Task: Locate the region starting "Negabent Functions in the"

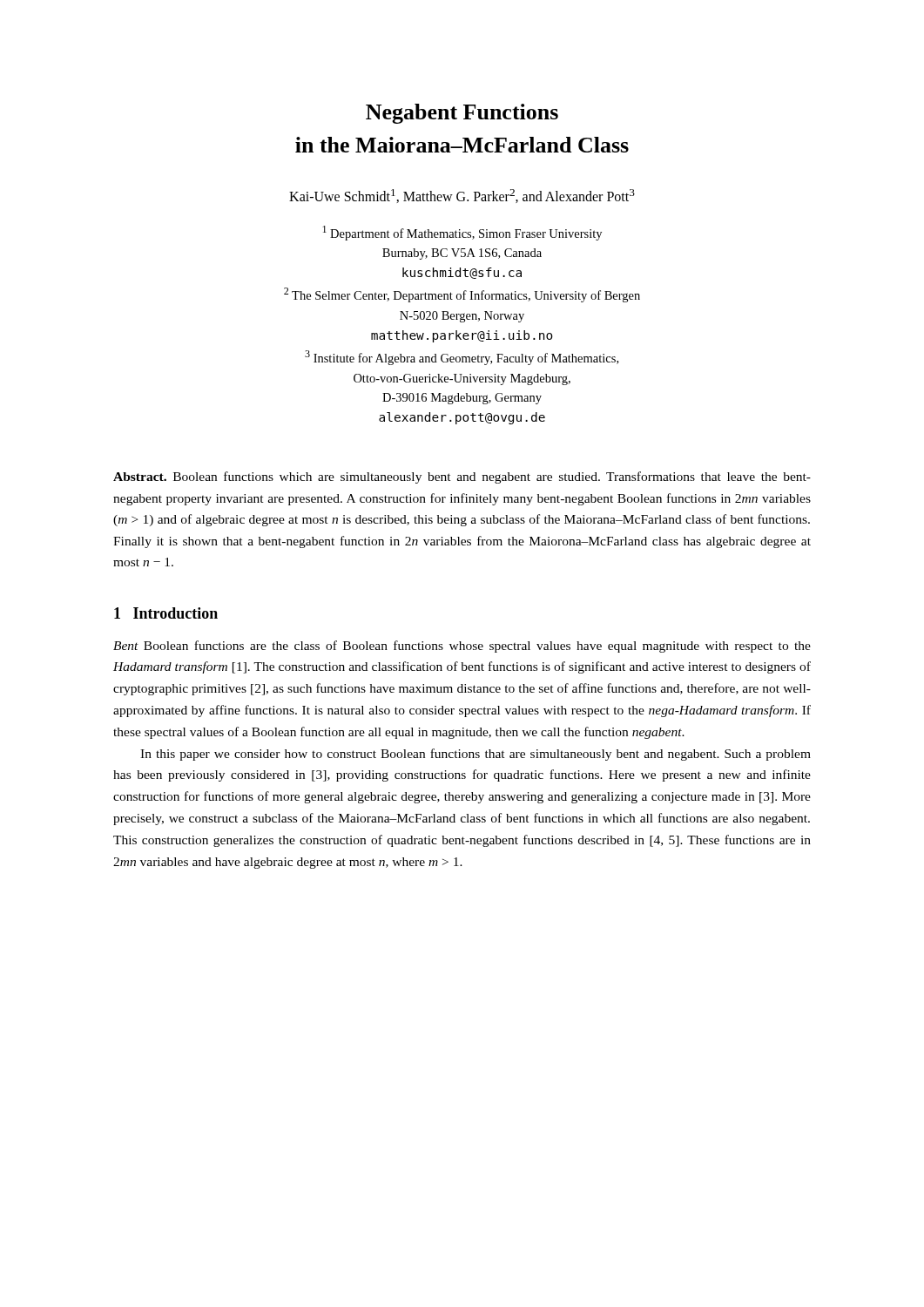Action: [x=462, y=129]
